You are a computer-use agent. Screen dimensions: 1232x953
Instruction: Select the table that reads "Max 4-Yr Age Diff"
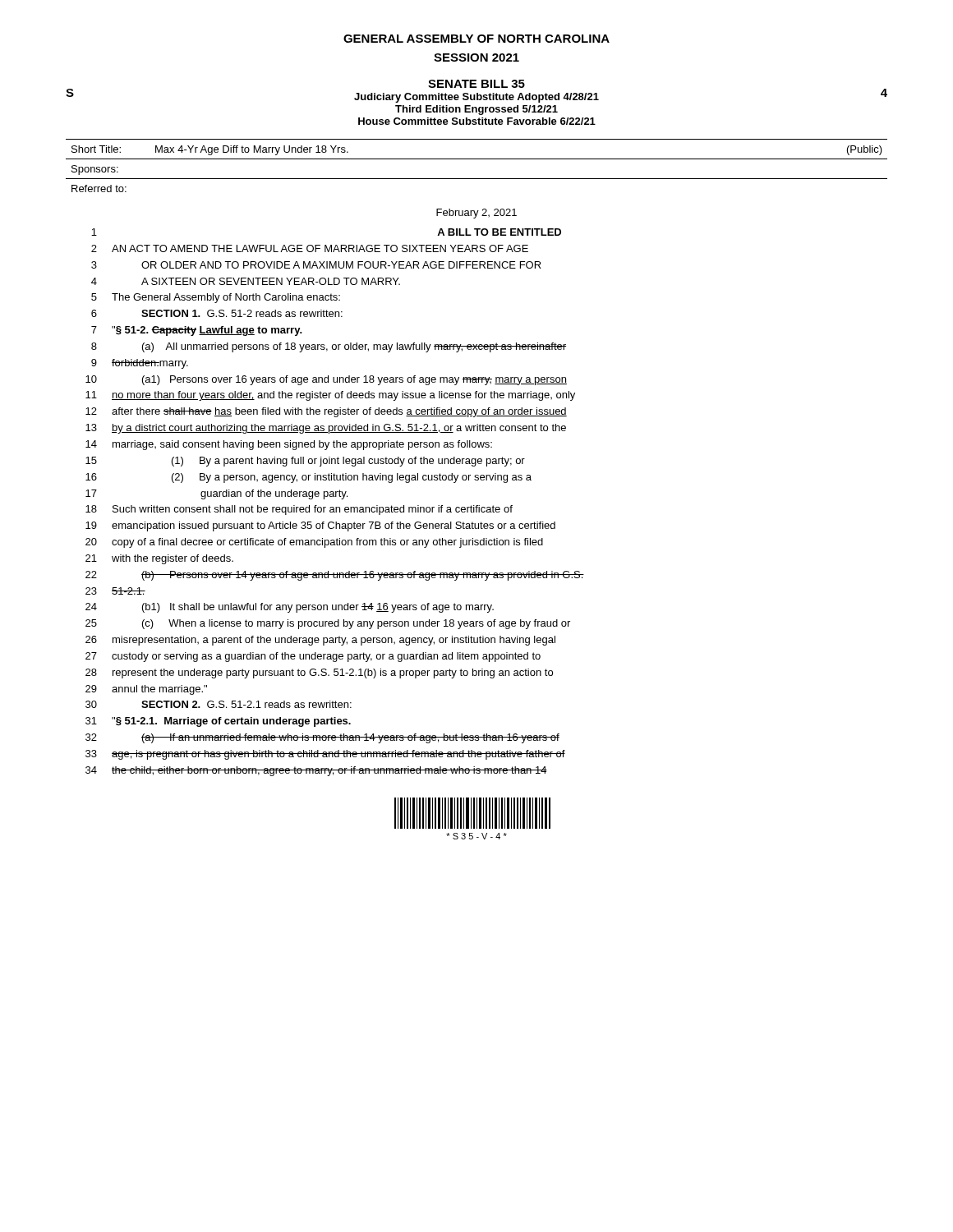476,168
